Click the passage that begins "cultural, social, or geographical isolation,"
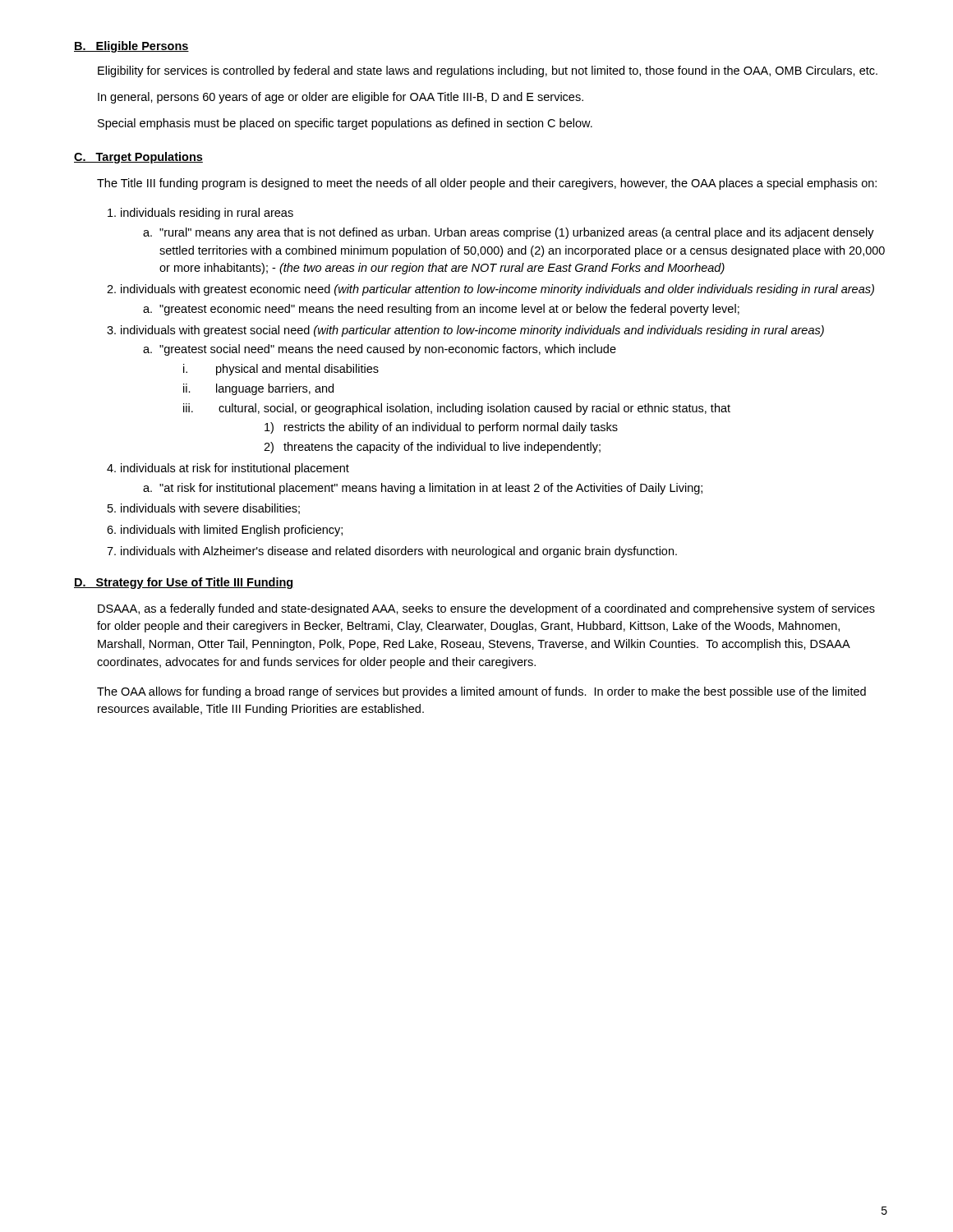The image size is (953, 1232). click(x=553, y=429)
